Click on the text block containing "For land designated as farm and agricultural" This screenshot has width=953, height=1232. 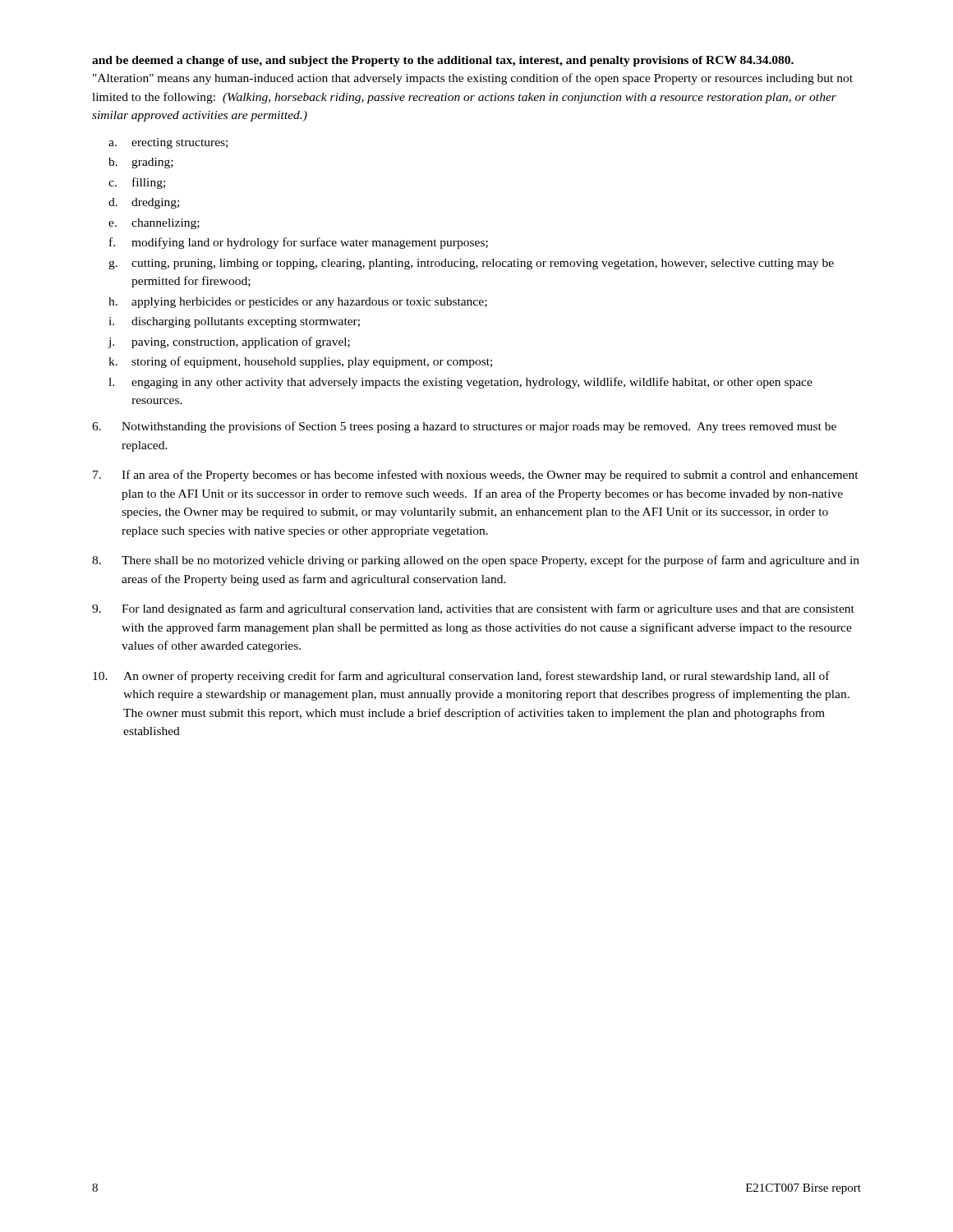[476, 627]
